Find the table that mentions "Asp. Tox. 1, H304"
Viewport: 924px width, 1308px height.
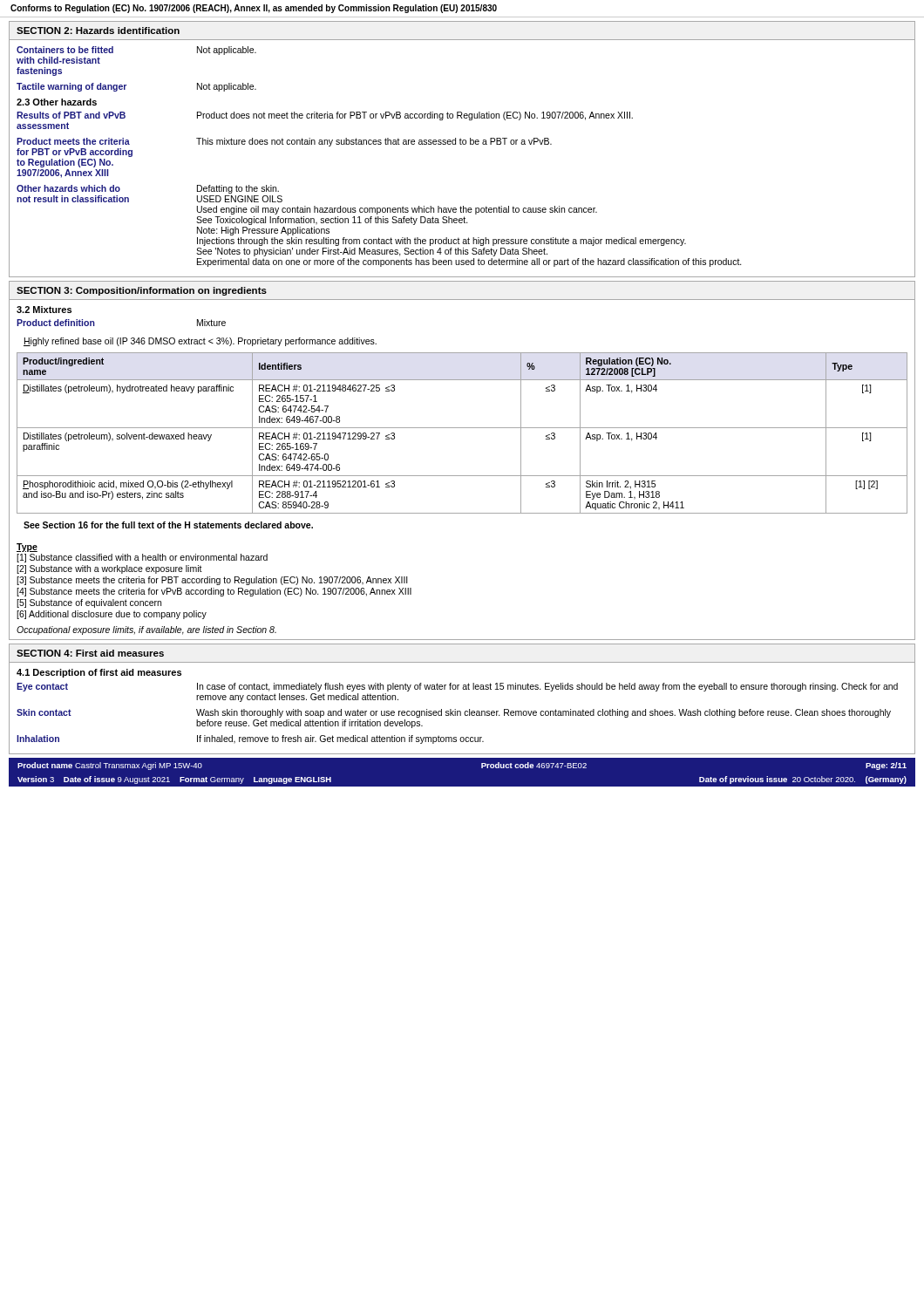click(462, 433)
